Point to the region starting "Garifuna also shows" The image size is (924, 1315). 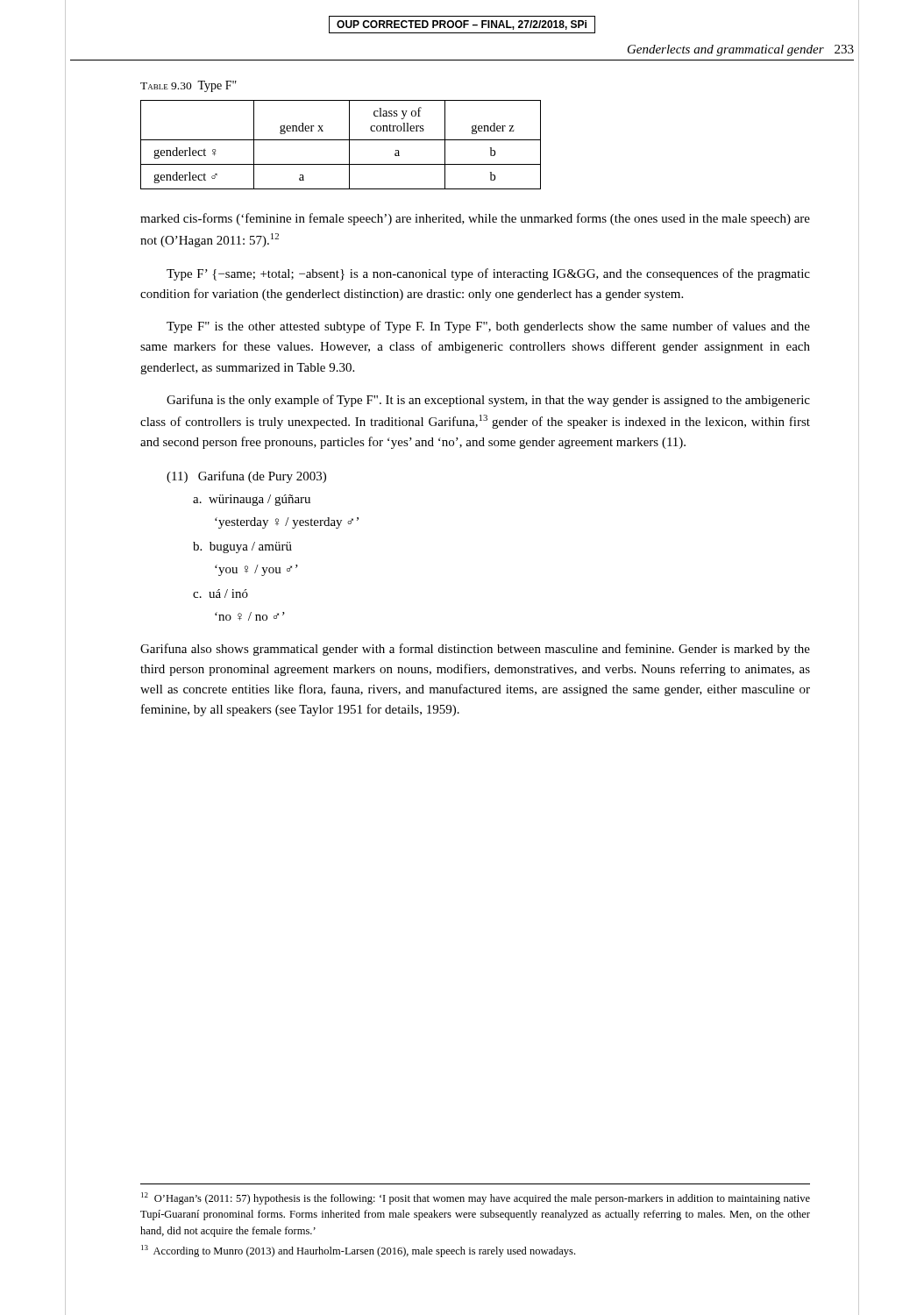pyautogui.click(x=475, y=679)
